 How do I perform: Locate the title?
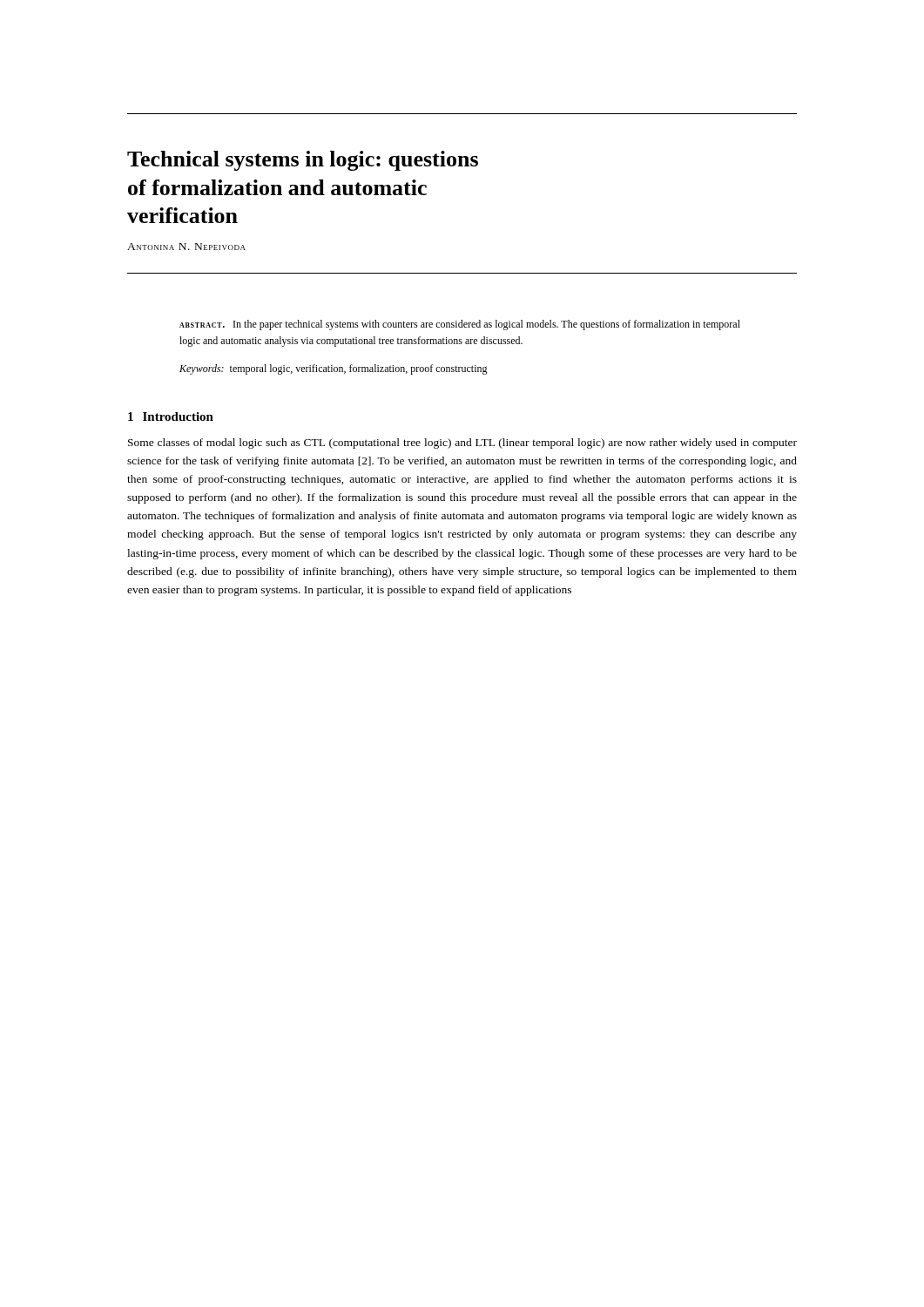coord(462,188)
